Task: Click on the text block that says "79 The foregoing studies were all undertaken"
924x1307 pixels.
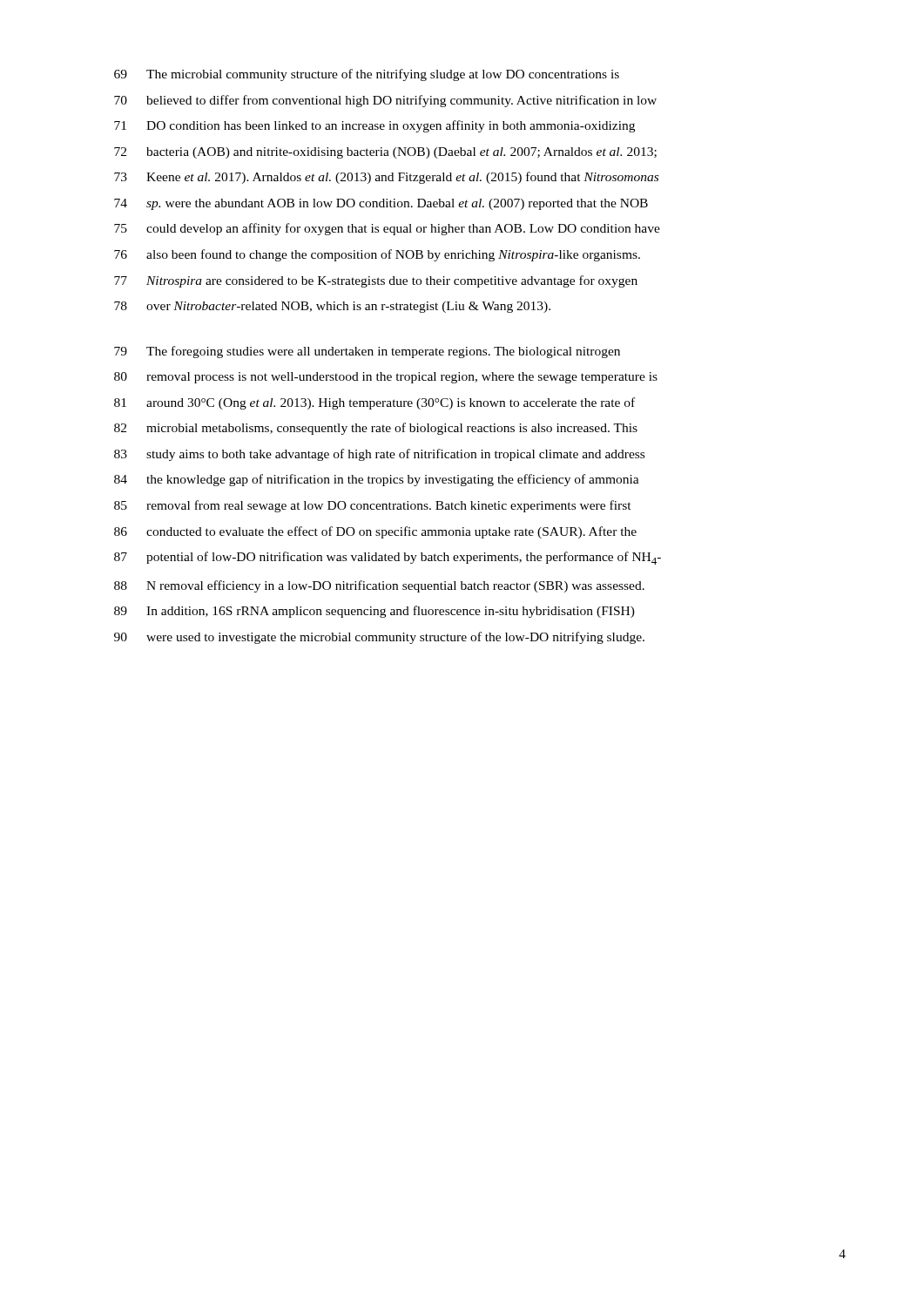Action: [470, 494]
